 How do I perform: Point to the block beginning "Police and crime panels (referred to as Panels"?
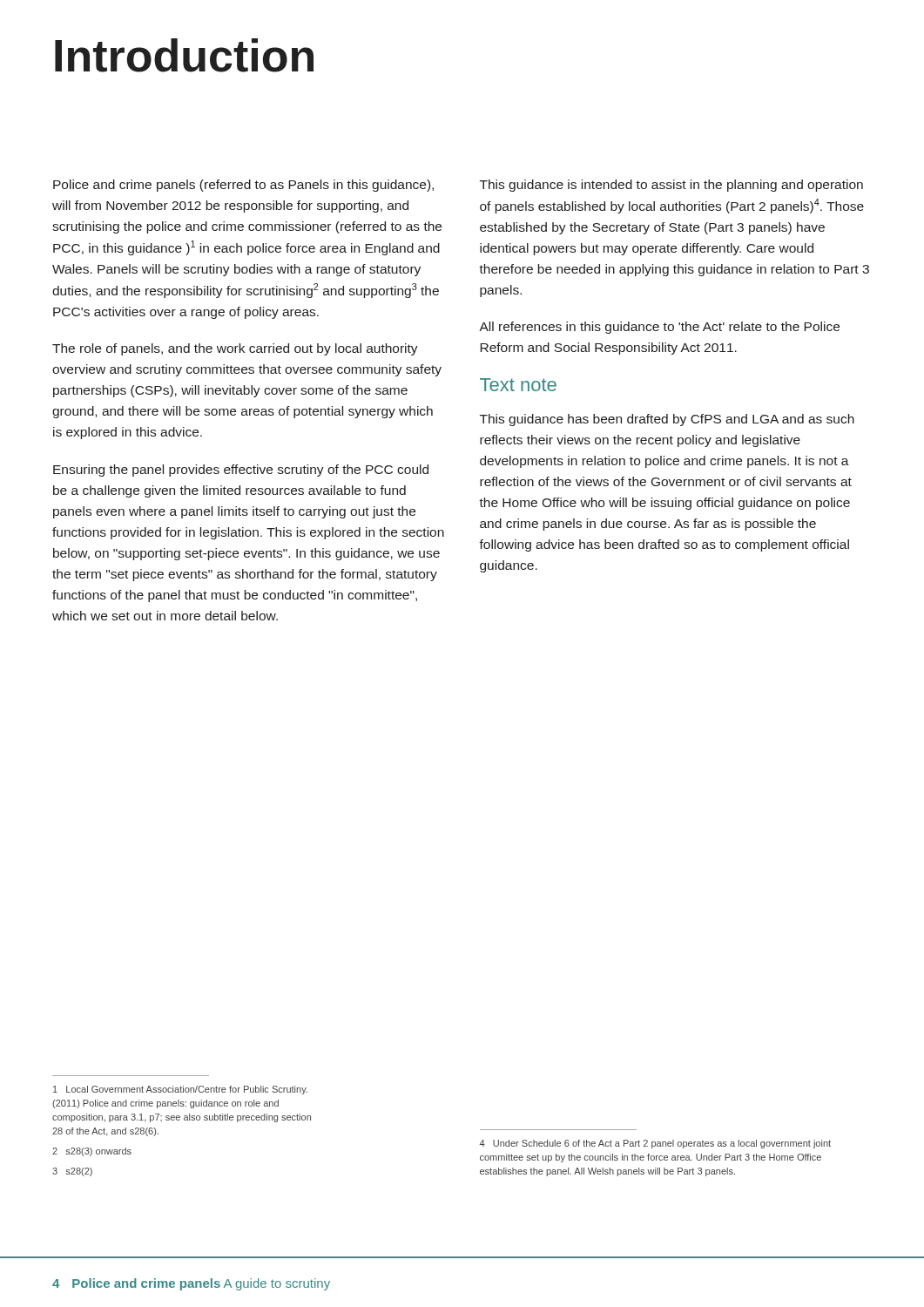[247, 248]
